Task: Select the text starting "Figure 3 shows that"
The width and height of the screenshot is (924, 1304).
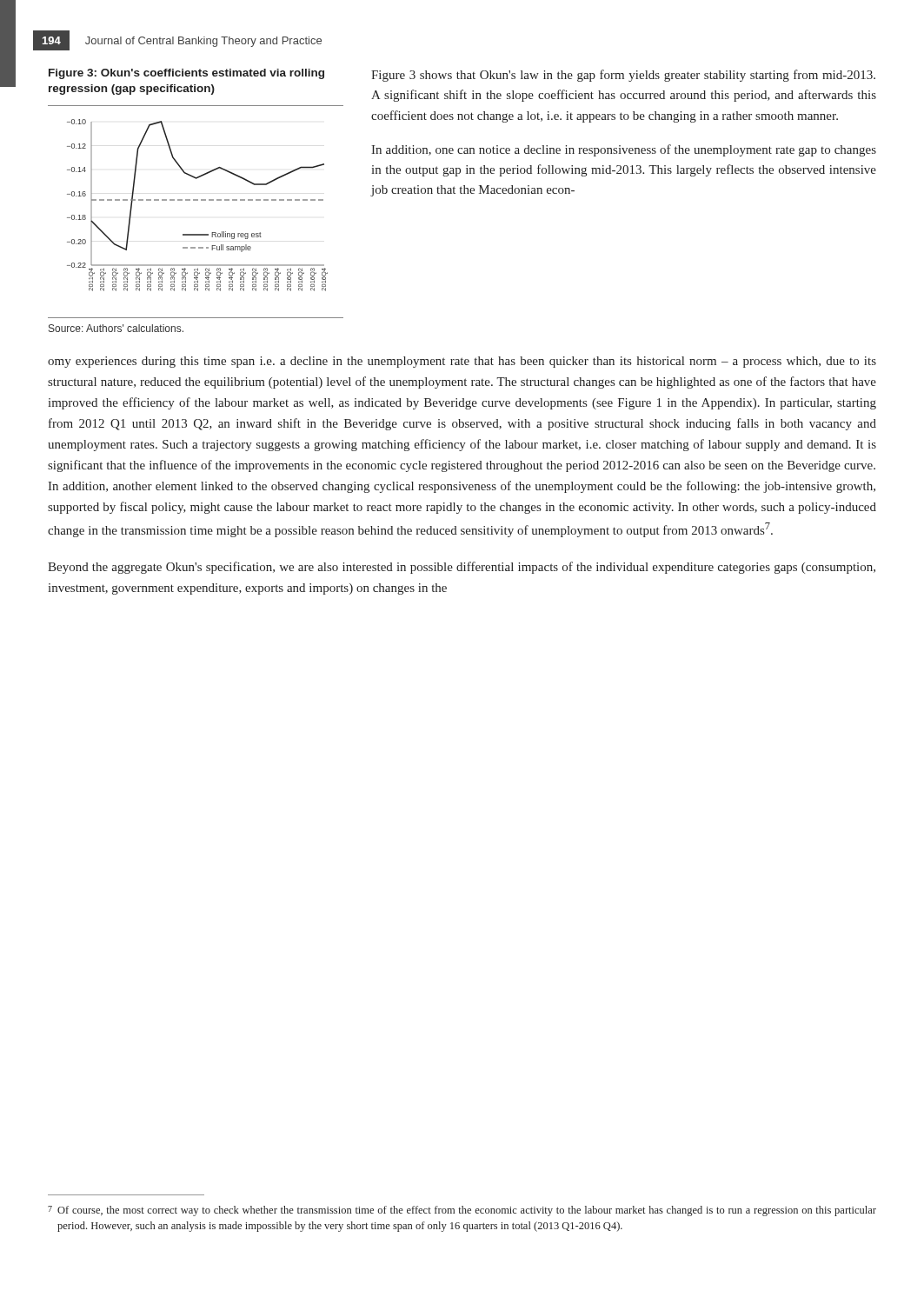Action: (624, 95)
